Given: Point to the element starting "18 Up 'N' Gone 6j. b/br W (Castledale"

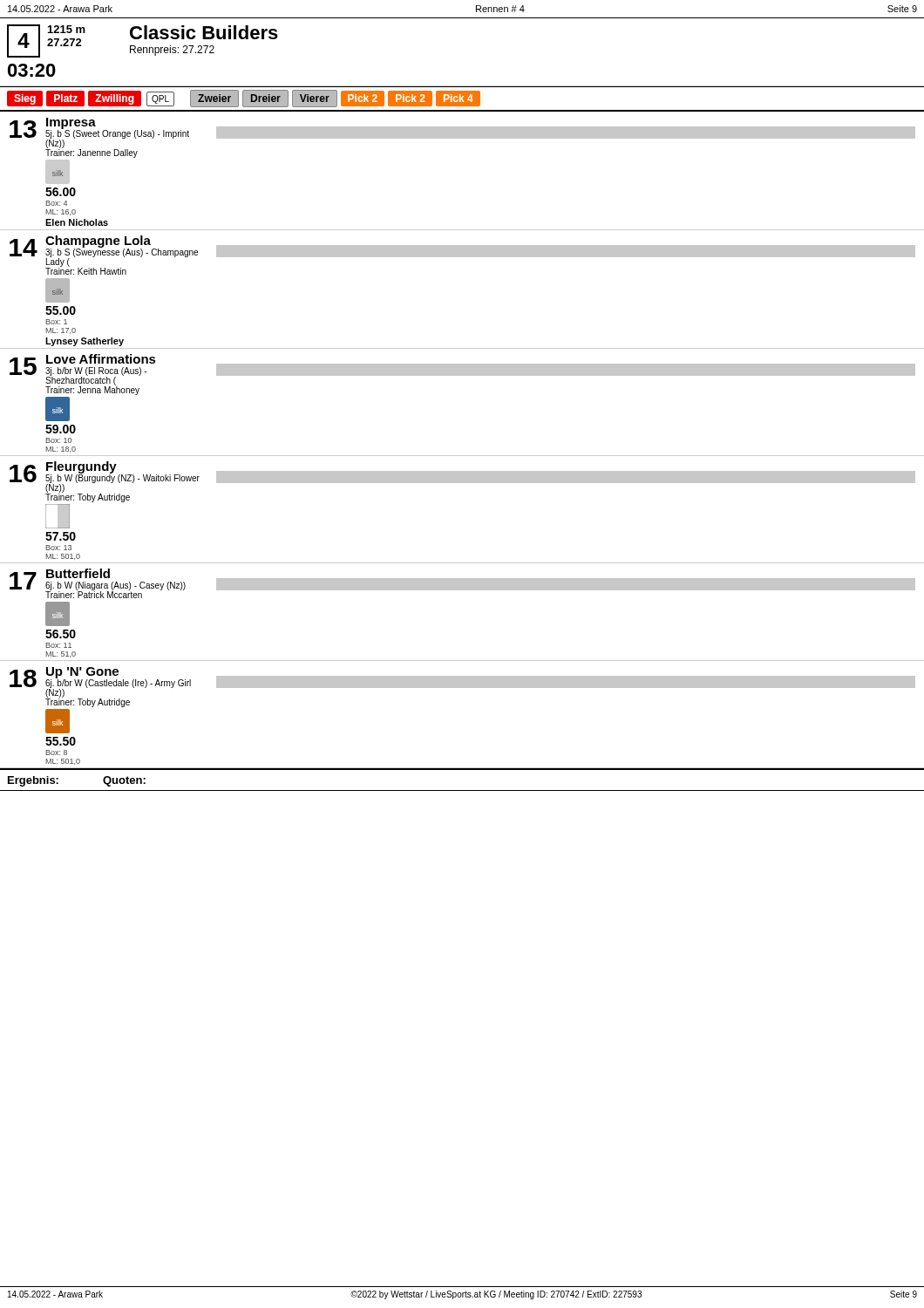Looking at the screenshot, I should click(462, 687).
